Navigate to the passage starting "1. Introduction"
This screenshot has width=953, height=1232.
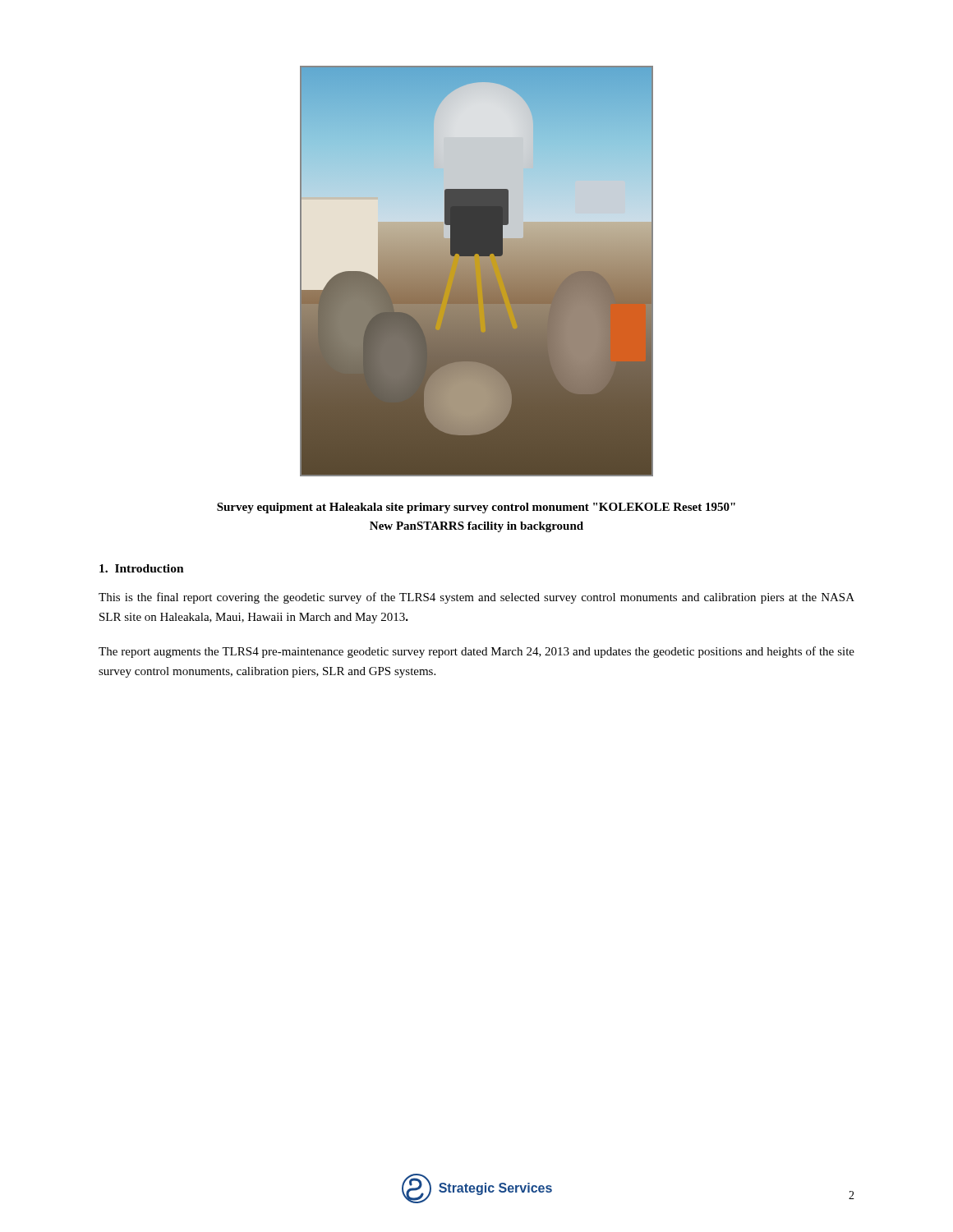141,568
